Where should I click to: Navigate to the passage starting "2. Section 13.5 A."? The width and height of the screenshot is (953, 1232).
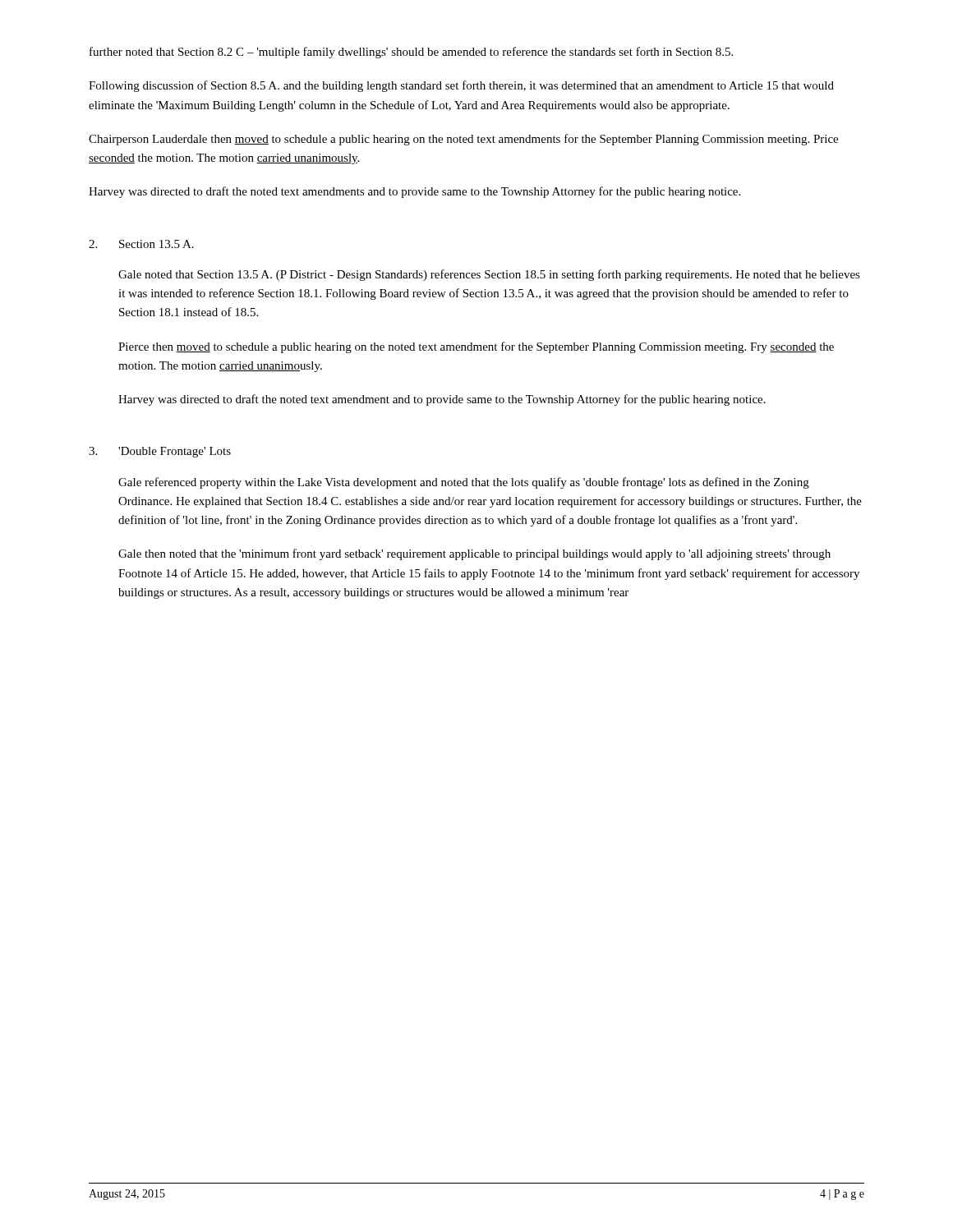coord(141,244)
